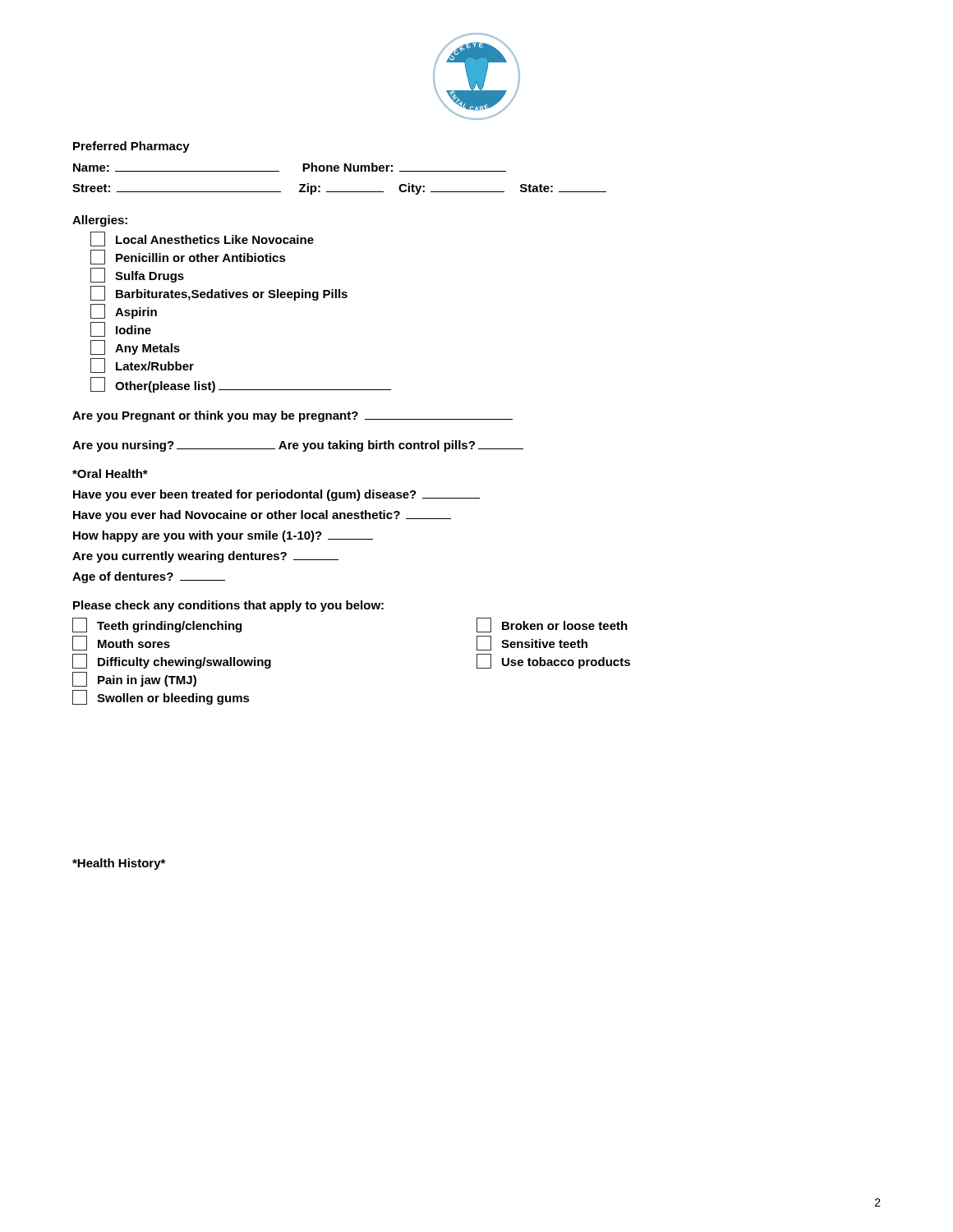Select the section header with the text "Preferred Pharmacy"
The height and width of the screenshot is (1232, 953).
click(131, 147)
